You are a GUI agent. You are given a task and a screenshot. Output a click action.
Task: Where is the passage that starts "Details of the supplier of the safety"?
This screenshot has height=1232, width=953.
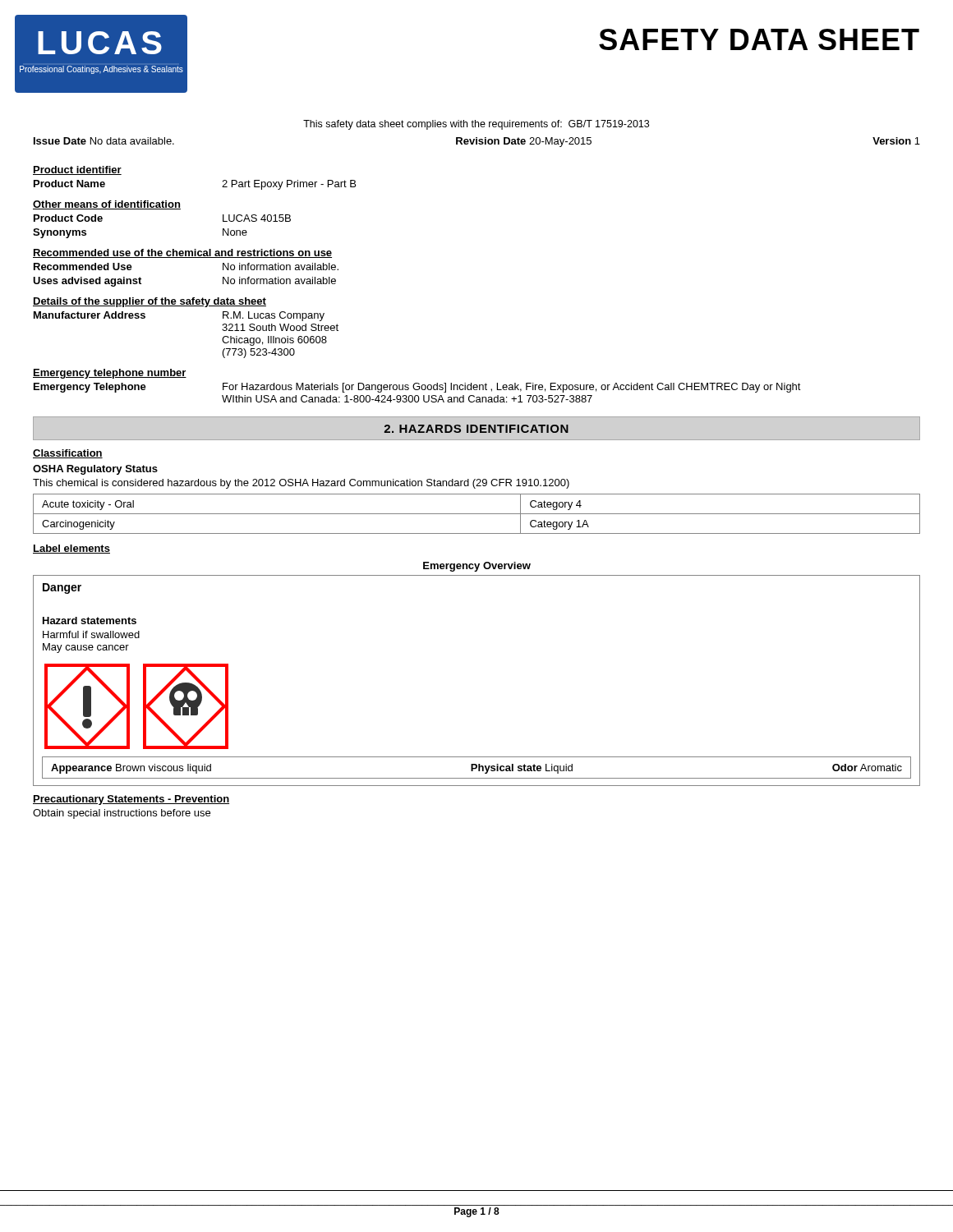pos(150,302)
